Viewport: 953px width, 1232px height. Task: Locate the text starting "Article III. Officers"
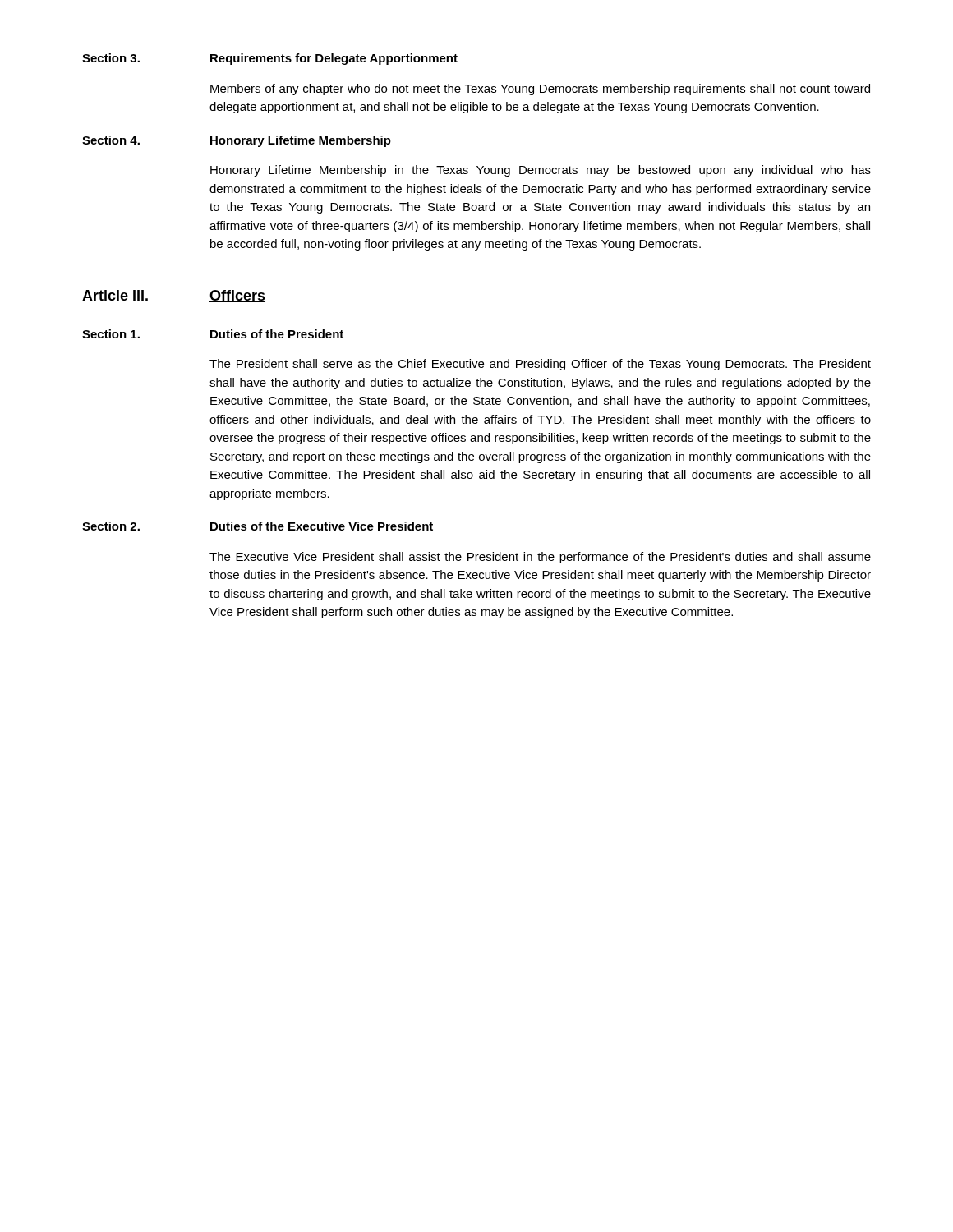pyautogui.click(x=118, y=296)
